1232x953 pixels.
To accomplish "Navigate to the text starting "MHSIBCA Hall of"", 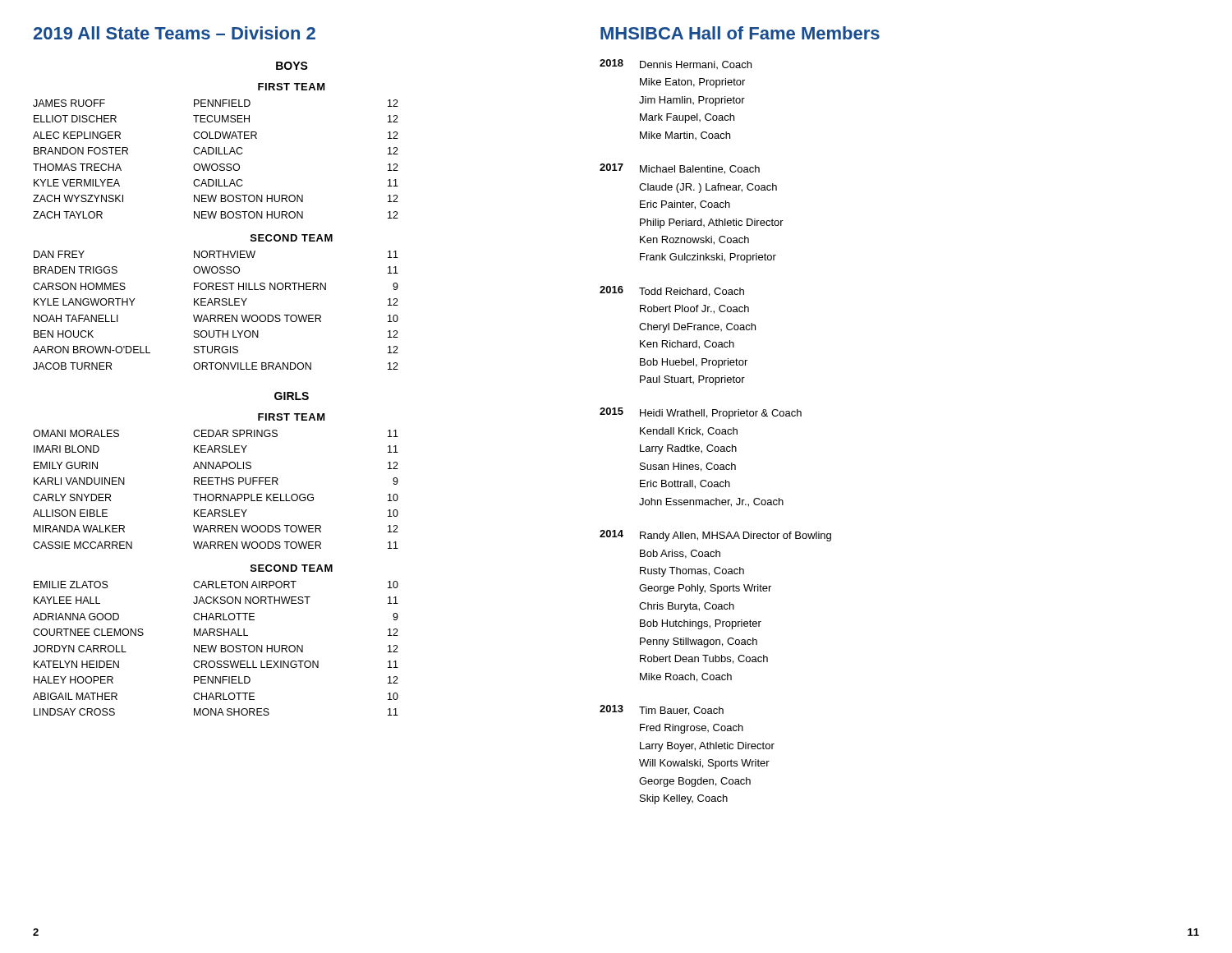I will 740,33.
